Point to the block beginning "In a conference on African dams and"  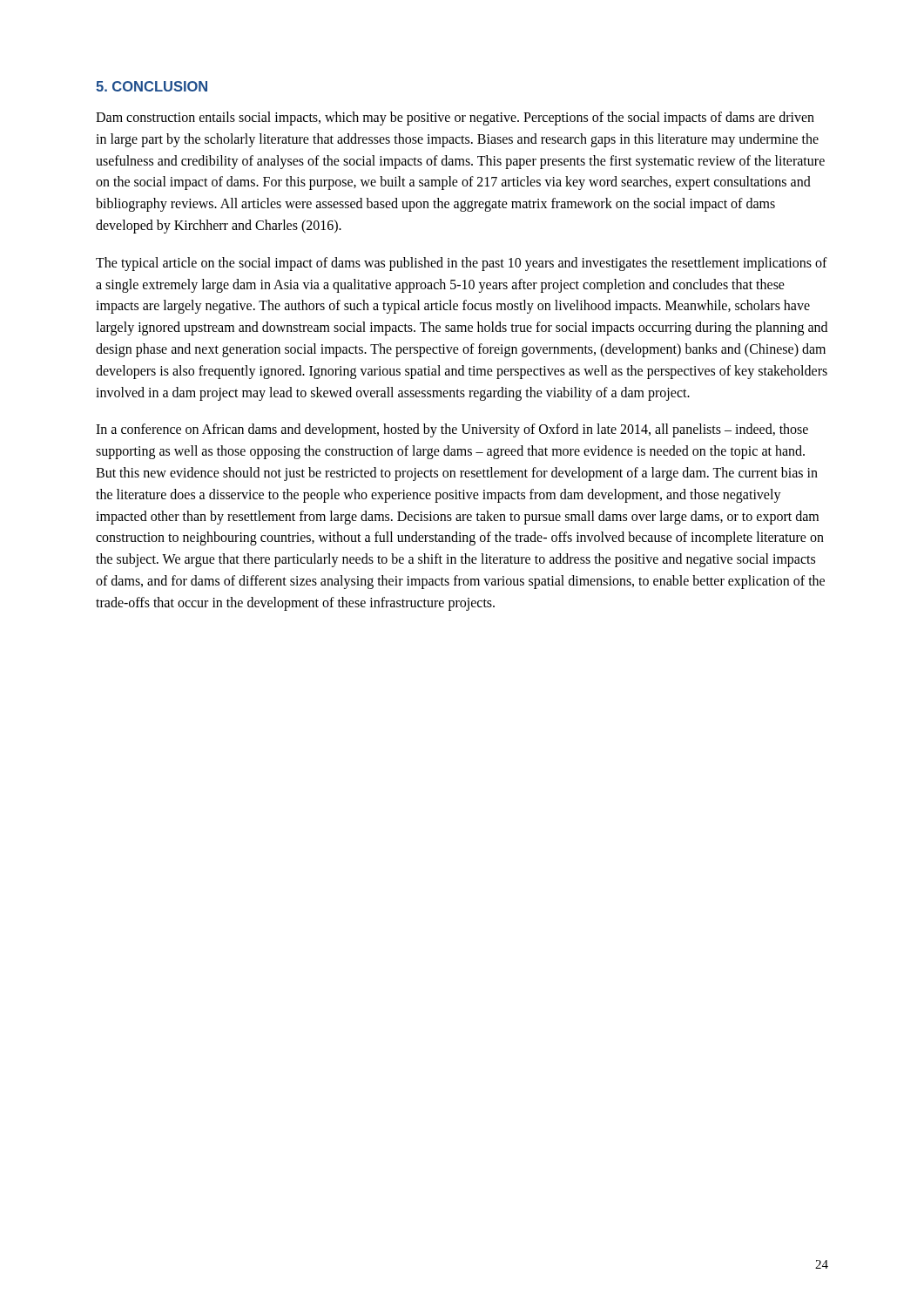coord(461,516)
